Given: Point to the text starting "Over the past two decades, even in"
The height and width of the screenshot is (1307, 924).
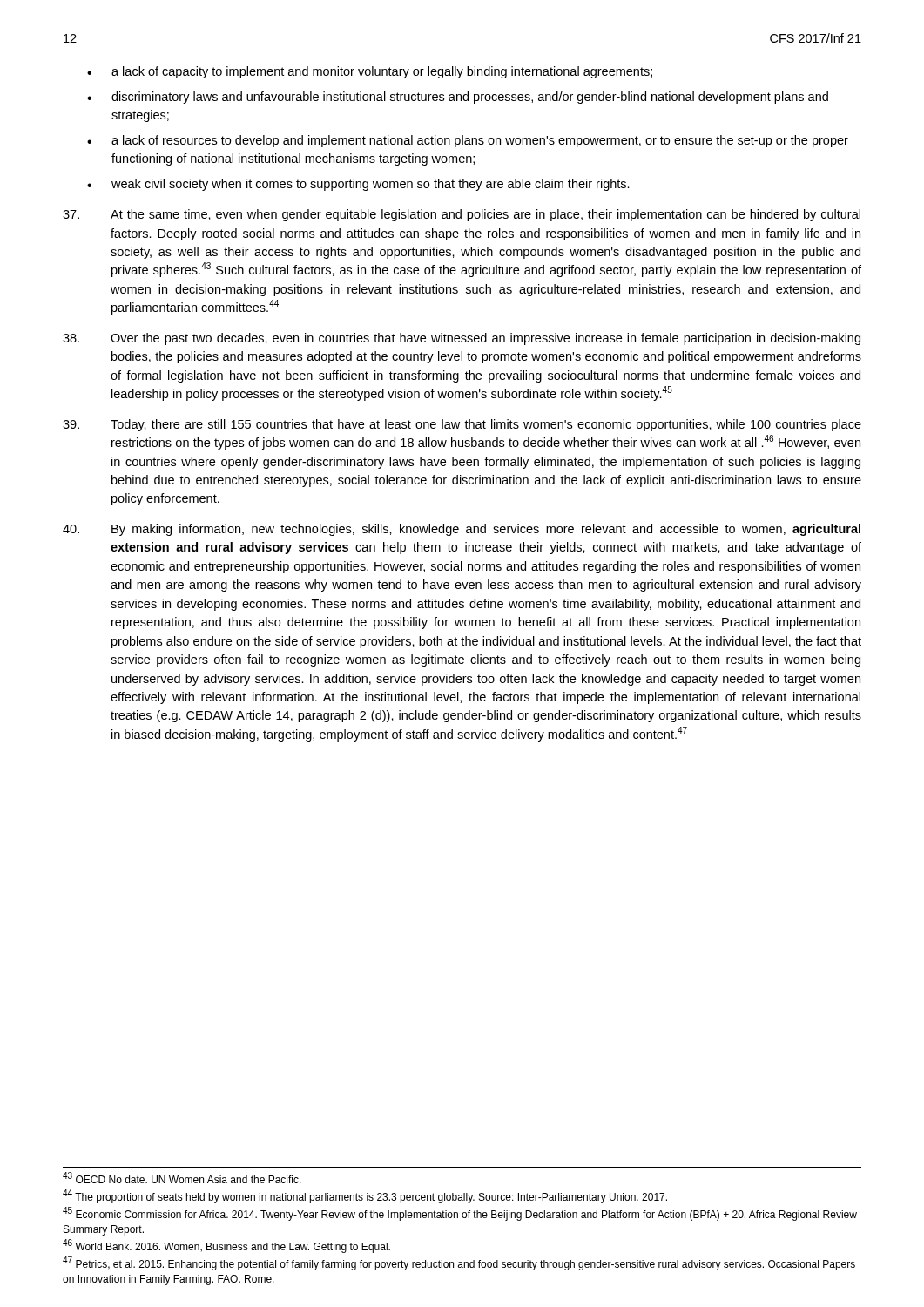Looking at the screenshot, I should (462, 367).
